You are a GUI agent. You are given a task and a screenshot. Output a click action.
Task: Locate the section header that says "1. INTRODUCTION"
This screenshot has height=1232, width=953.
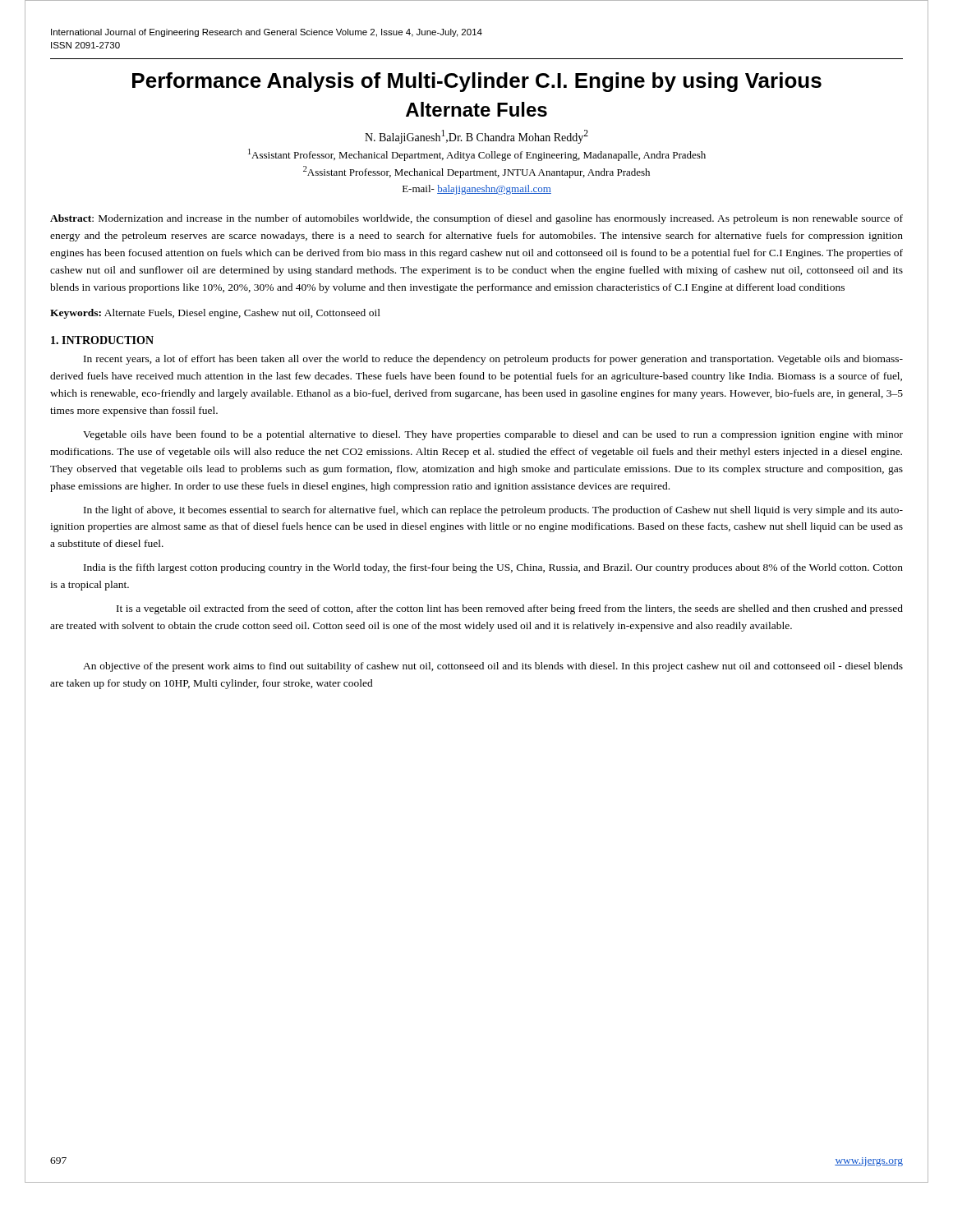(x=102, y=341)
